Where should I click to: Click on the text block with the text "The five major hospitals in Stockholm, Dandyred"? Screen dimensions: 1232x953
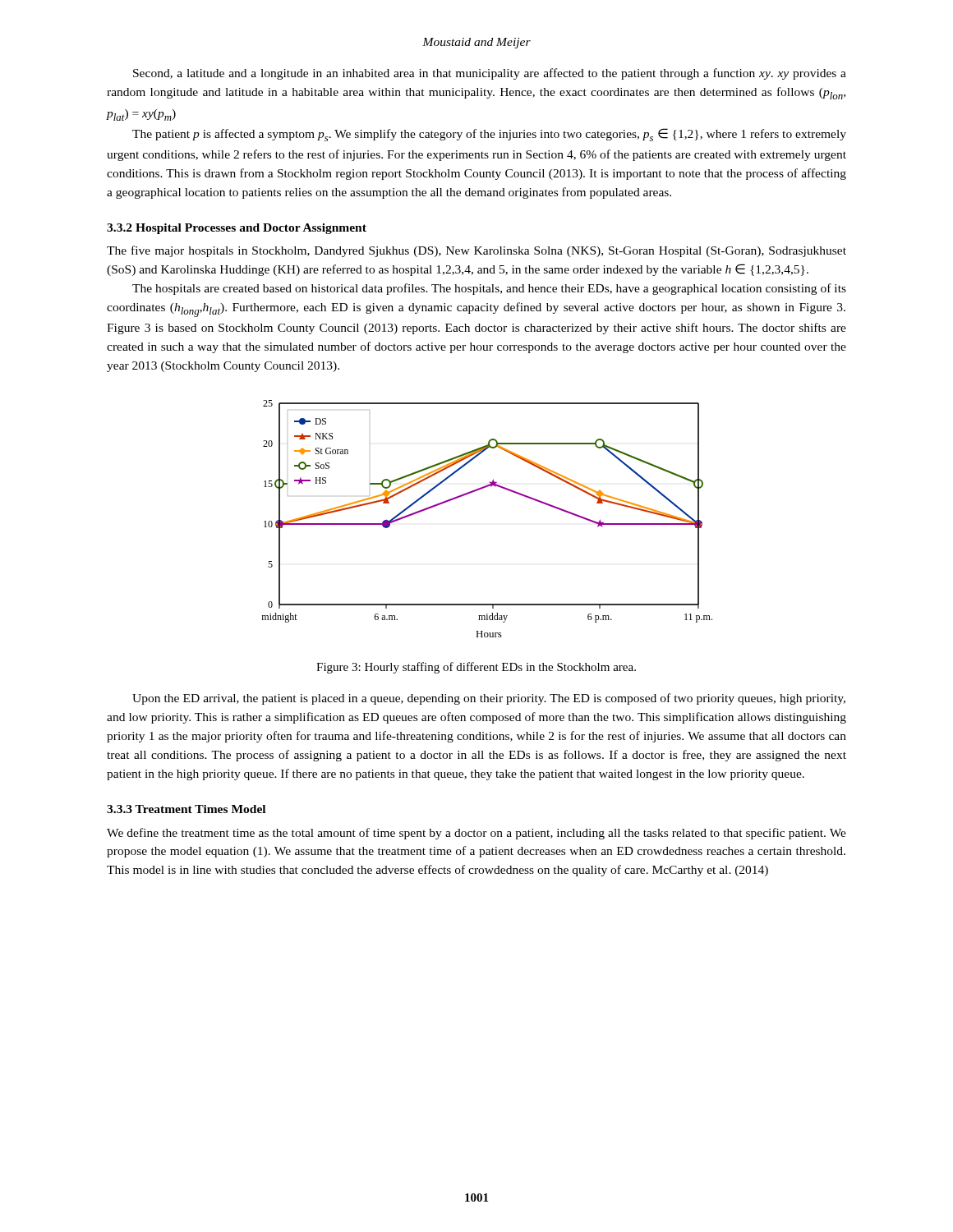pos(476,260)
